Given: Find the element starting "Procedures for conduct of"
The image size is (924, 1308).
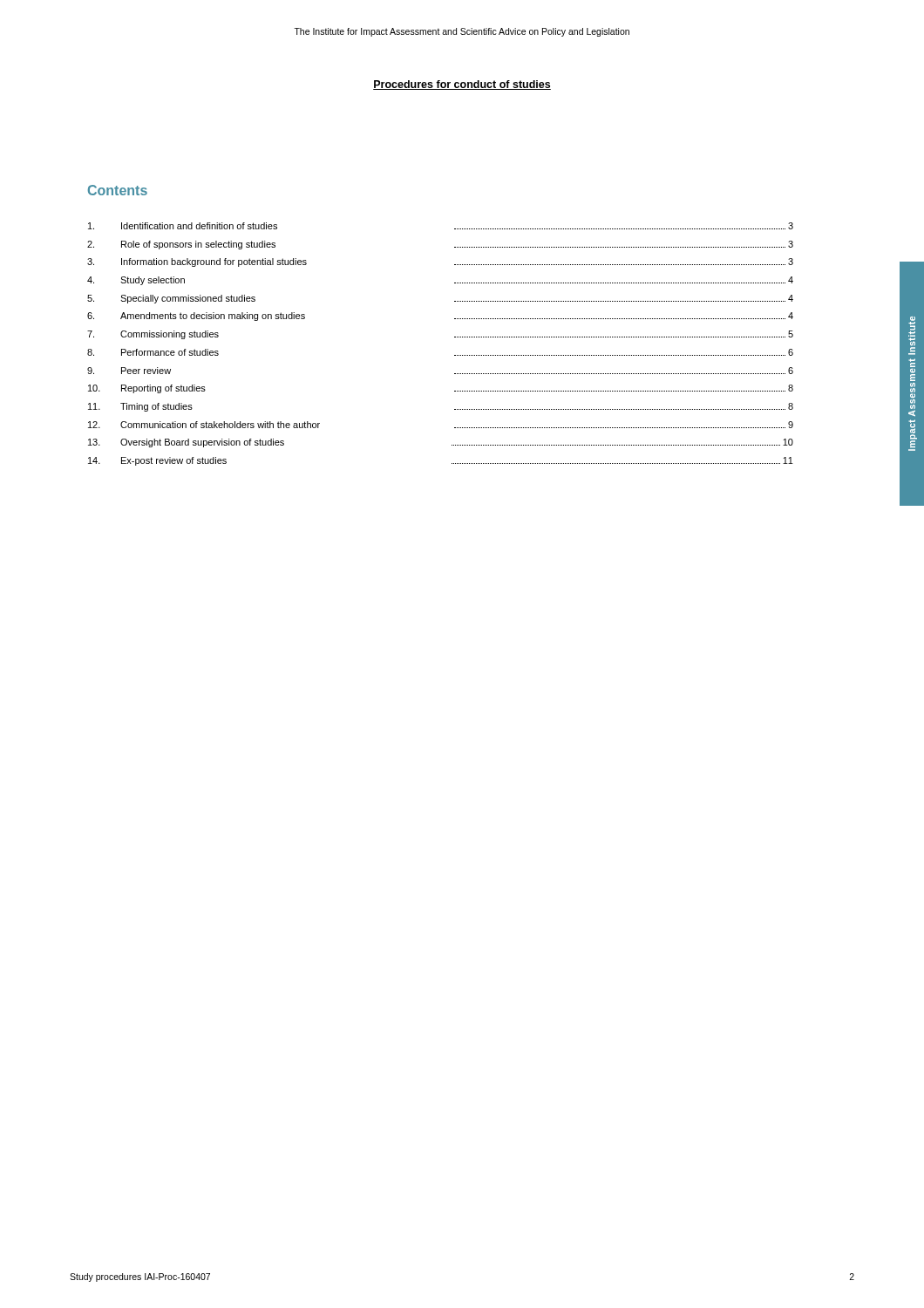Looking at the screenshot, I should click(x=462, y=85).
